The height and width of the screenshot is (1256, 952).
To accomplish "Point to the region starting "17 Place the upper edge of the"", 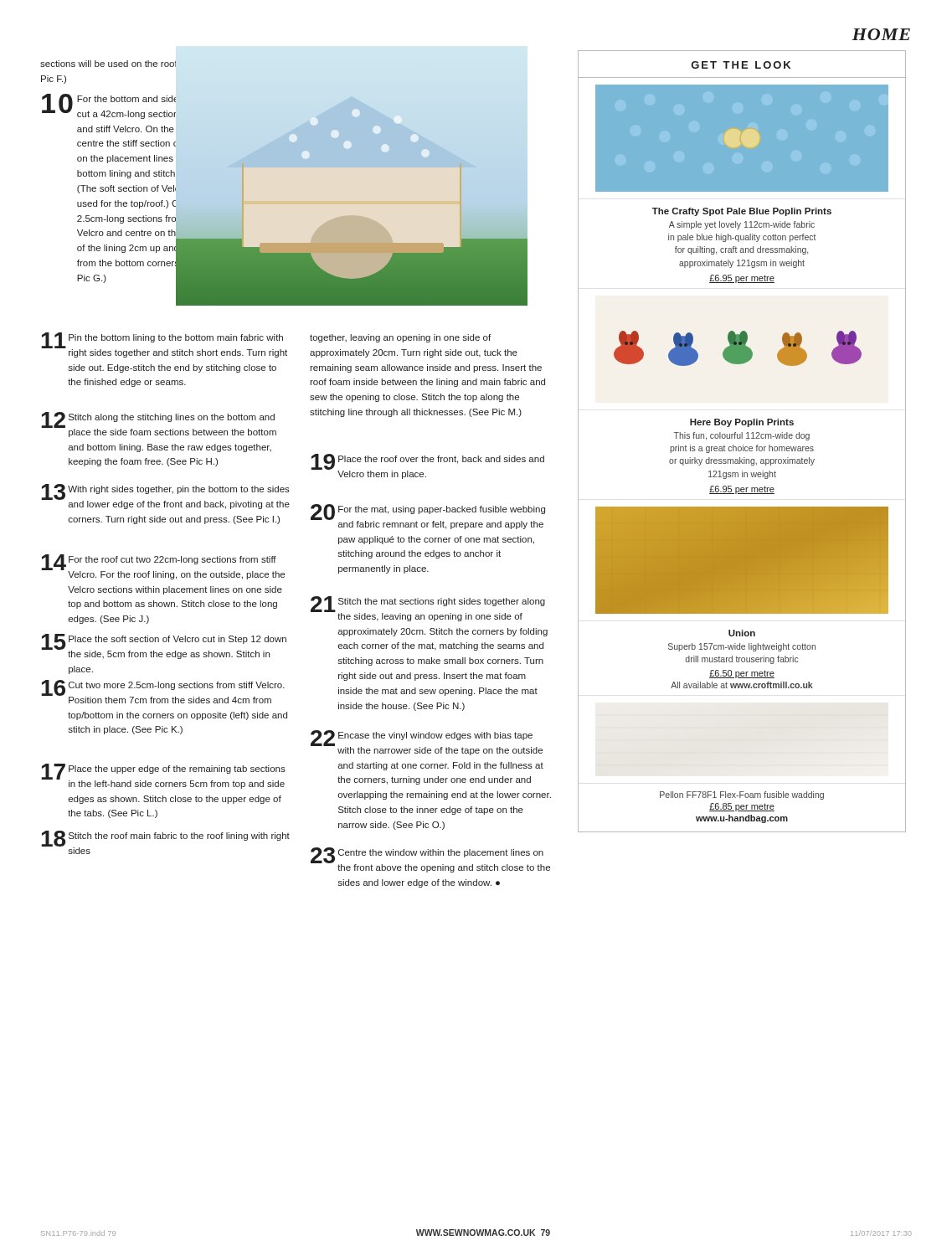I will (166, 792).
